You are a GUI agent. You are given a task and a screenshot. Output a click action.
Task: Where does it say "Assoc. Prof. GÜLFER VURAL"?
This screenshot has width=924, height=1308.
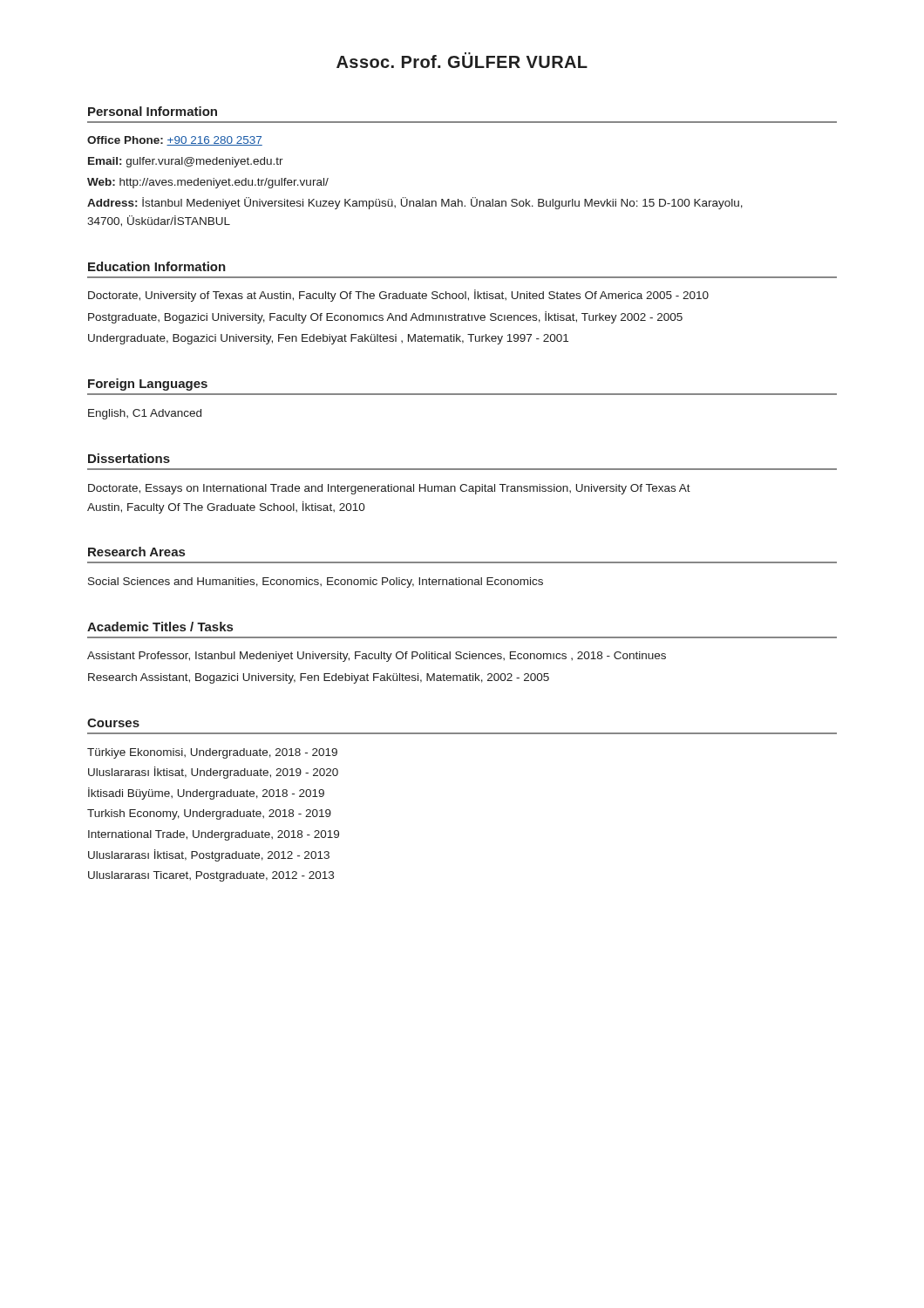[462, 62]
